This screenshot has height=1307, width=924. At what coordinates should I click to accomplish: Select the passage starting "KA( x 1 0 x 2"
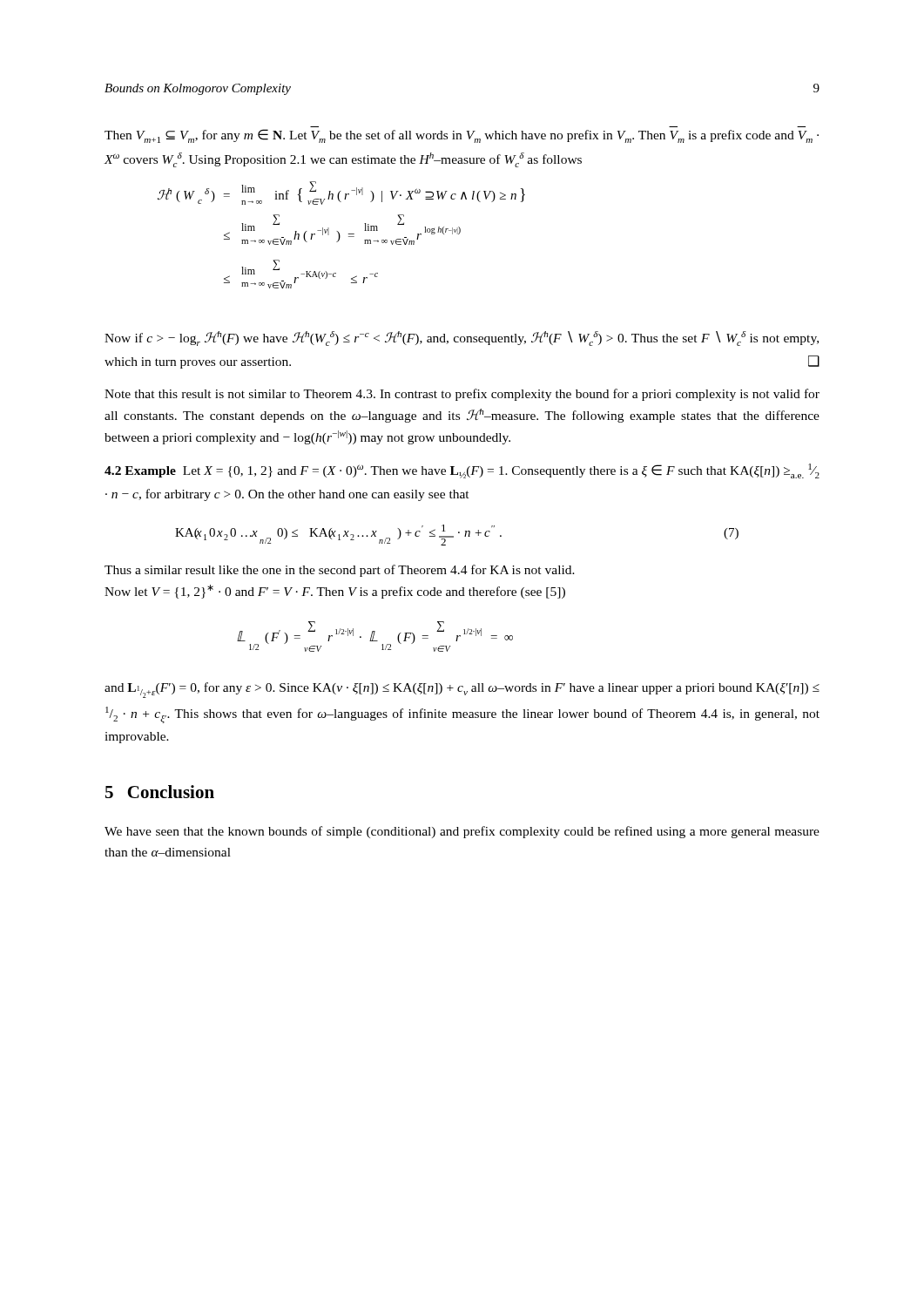point(462,532)
